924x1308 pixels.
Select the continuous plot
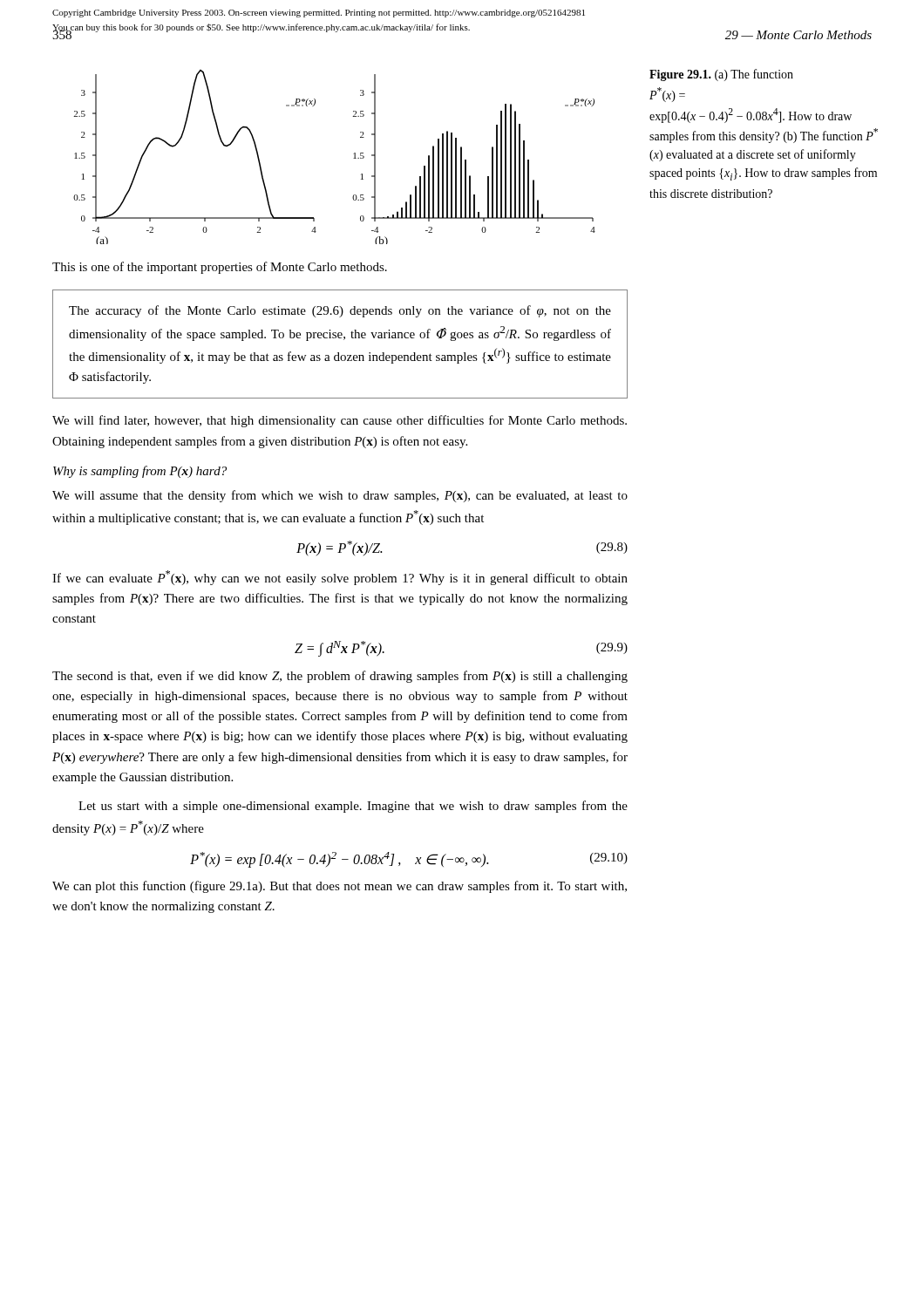point(340,160)
